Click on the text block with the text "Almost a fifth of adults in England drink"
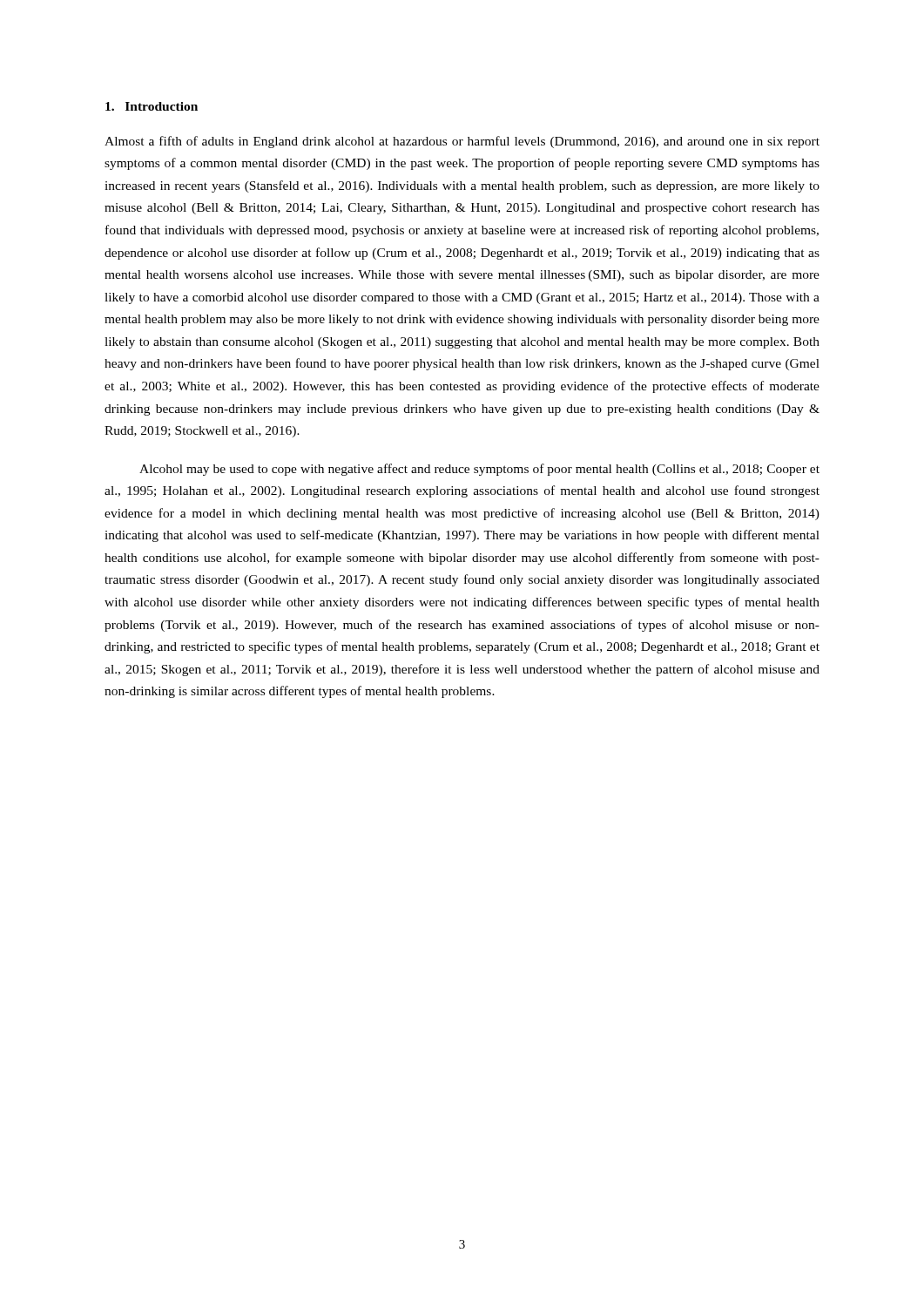This screenshot has height=1307, width=924. pyautogui.click(x=462, y=285)
